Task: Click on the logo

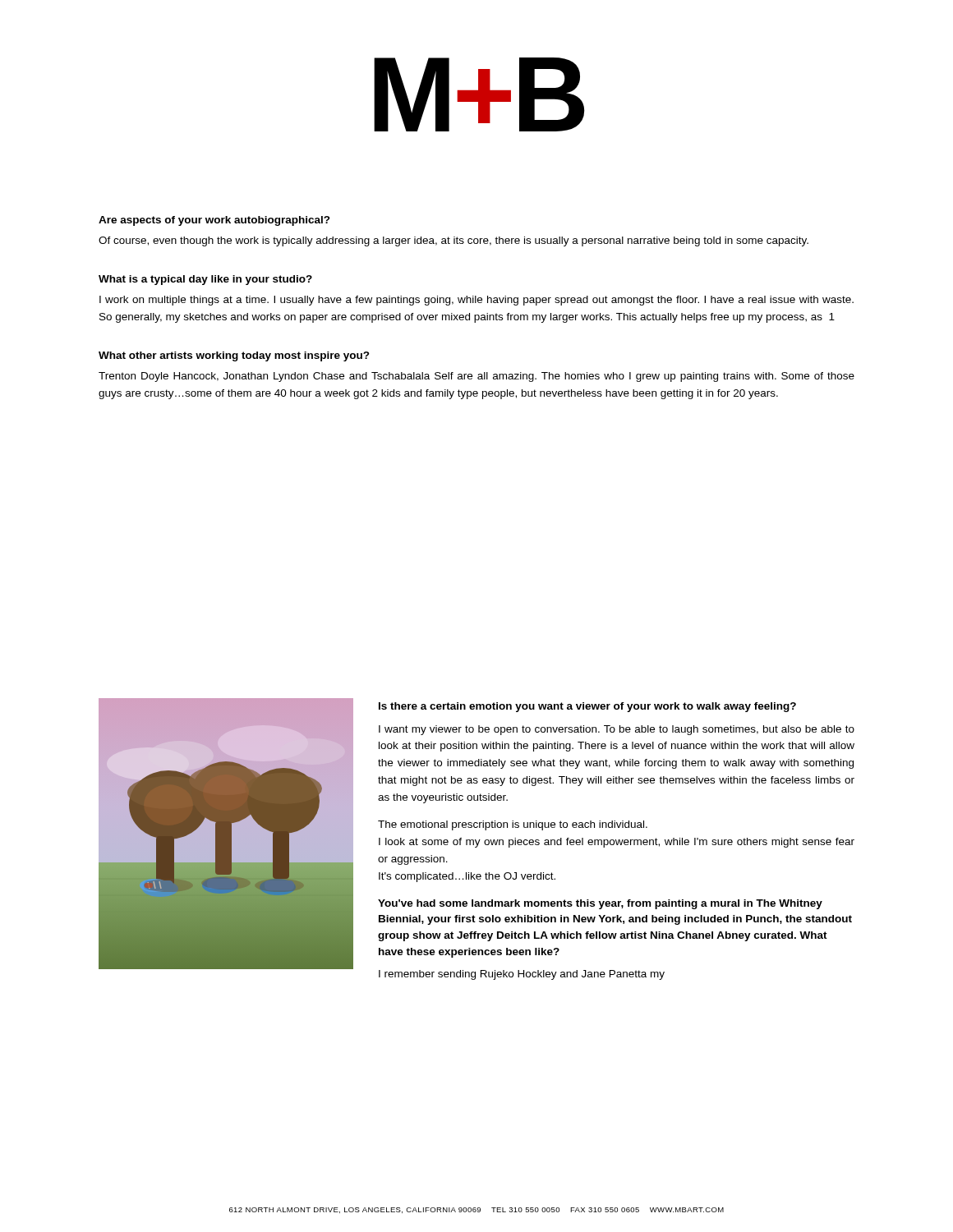Action: [476, 94]
